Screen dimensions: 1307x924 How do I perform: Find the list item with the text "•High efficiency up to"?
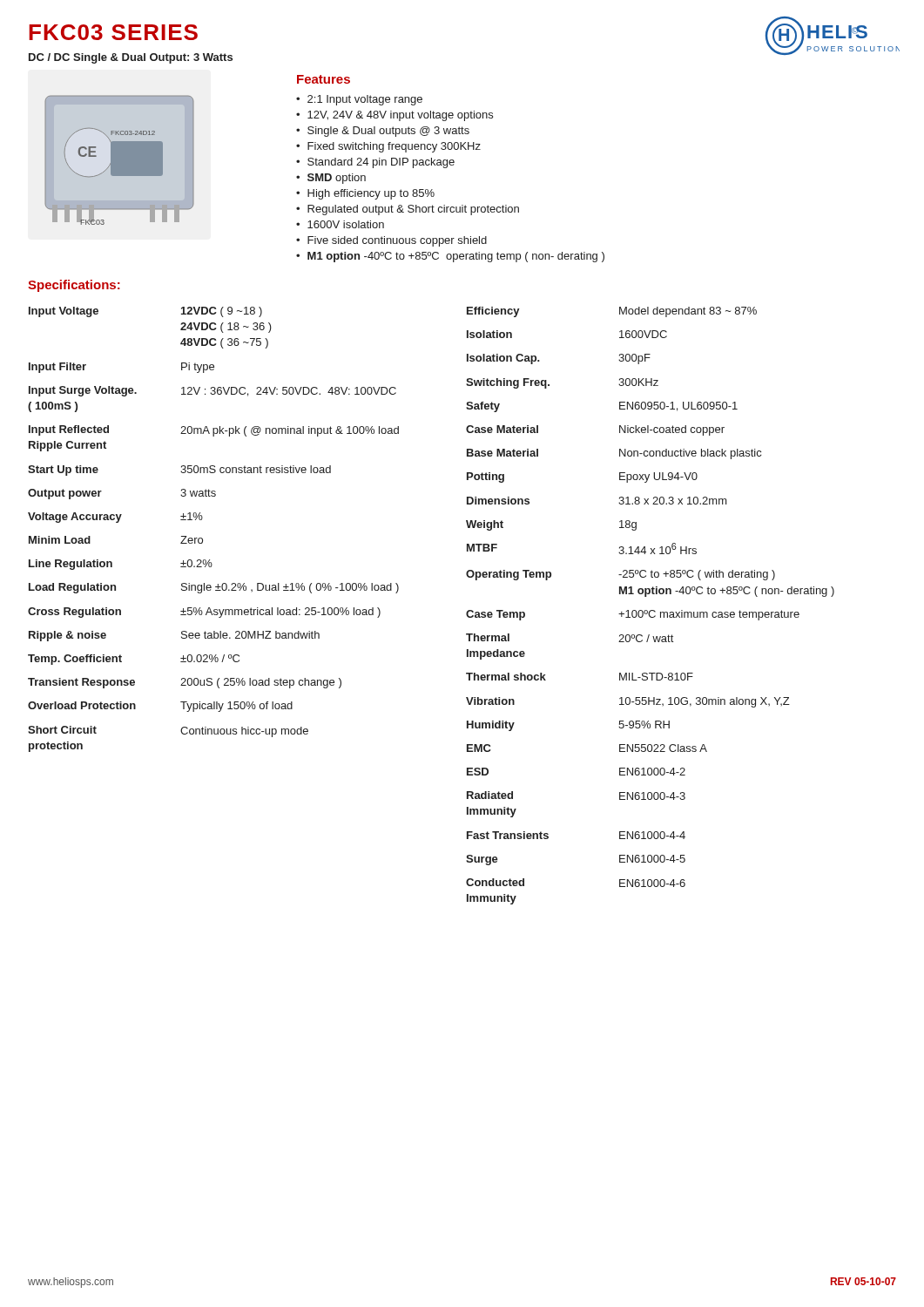[x=365, y=193]
